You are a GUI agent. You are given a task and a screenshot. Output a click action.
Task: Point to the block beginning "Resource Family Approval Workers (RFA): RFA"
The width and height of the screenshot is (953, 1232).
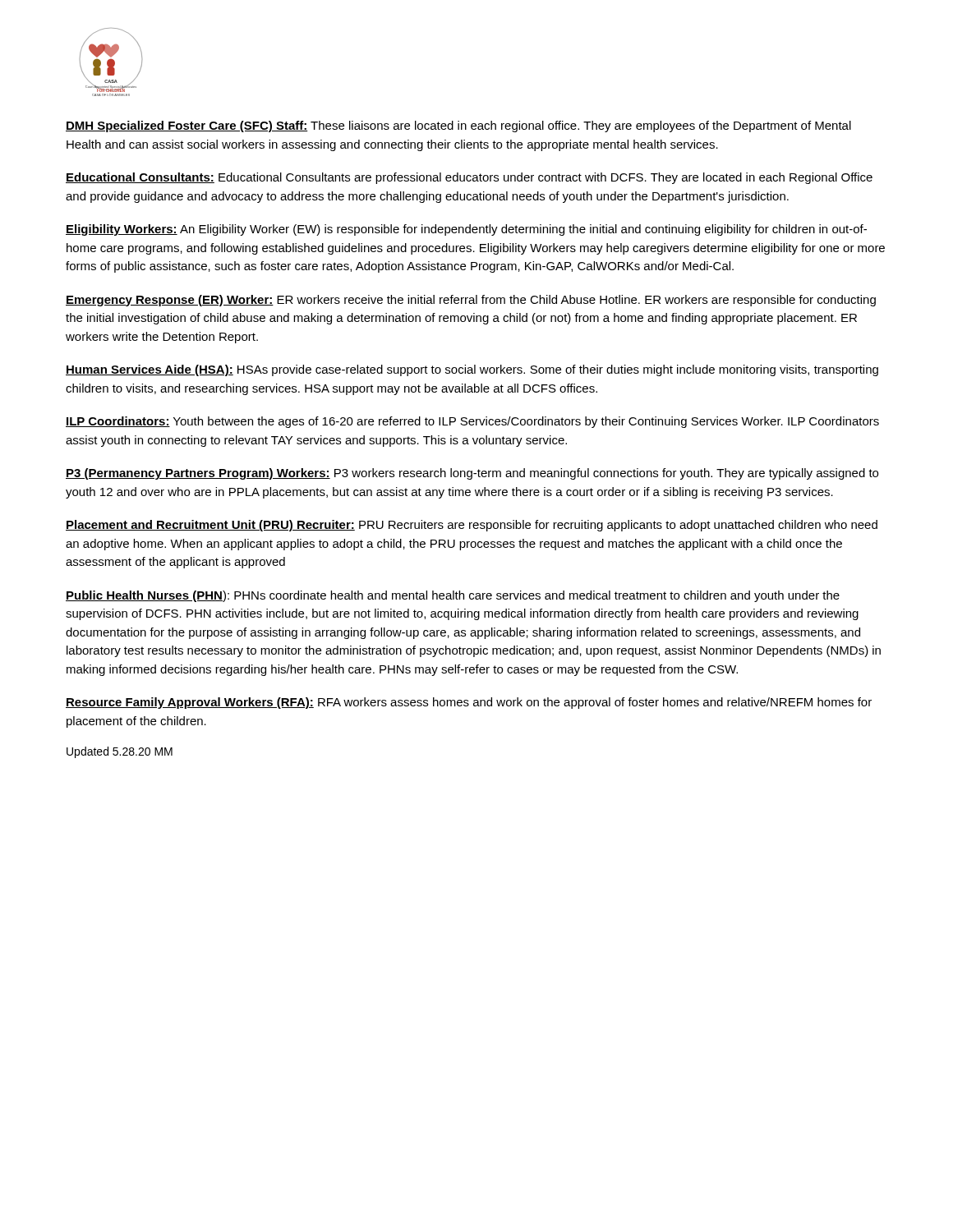(476, 712)
